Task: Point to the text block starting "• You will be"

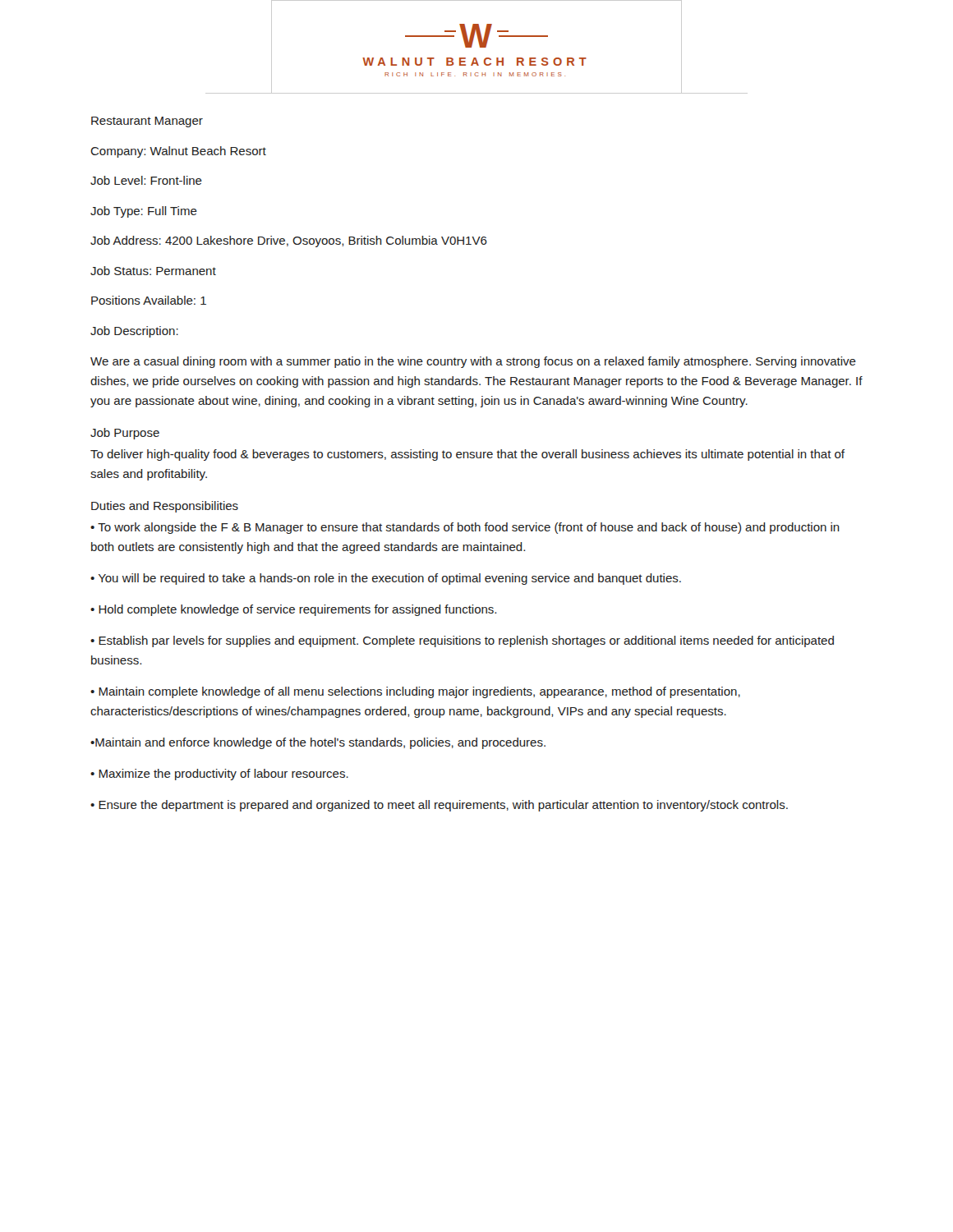Action: 386,578
